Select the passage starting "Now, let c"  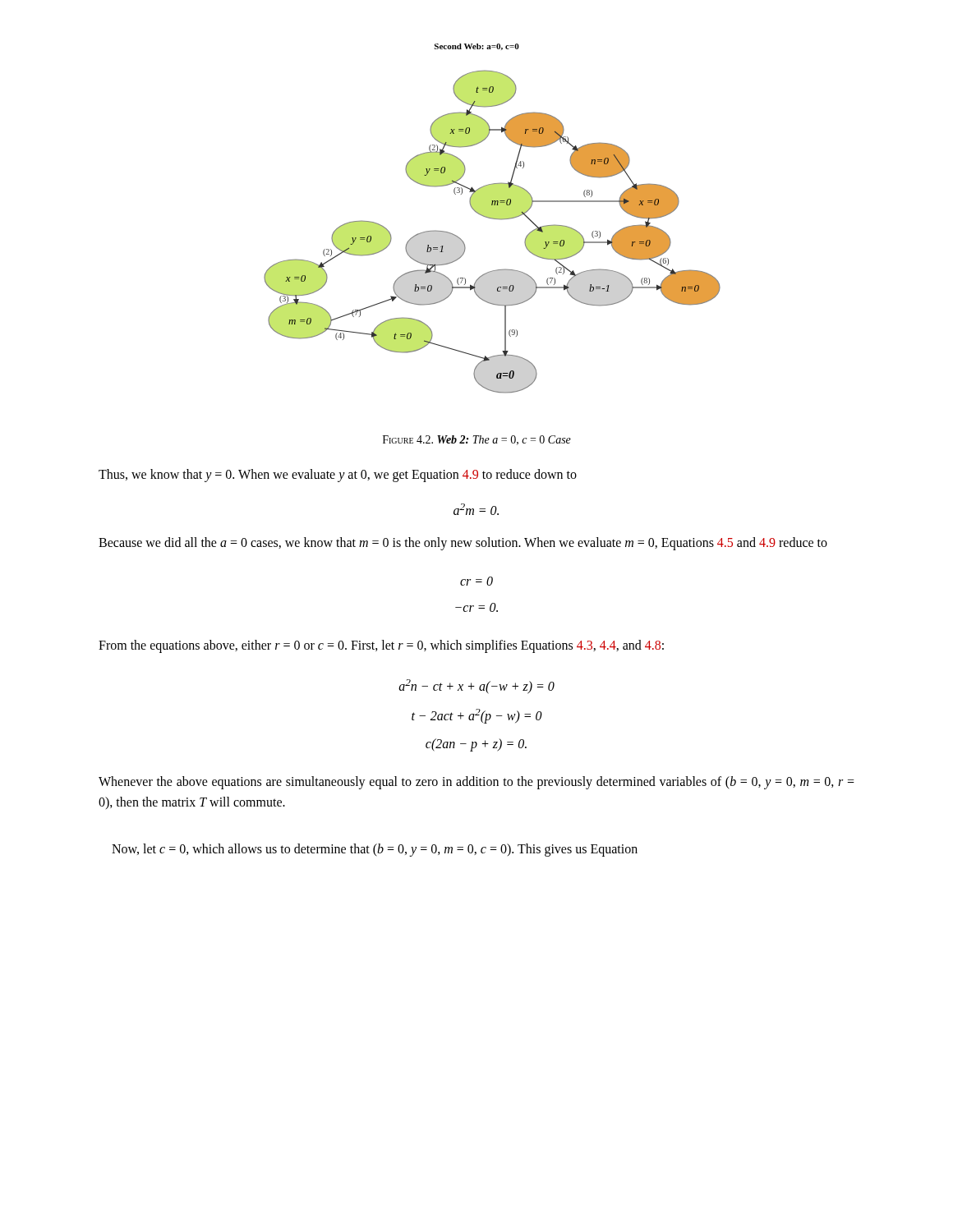click(x=368, y=849)
